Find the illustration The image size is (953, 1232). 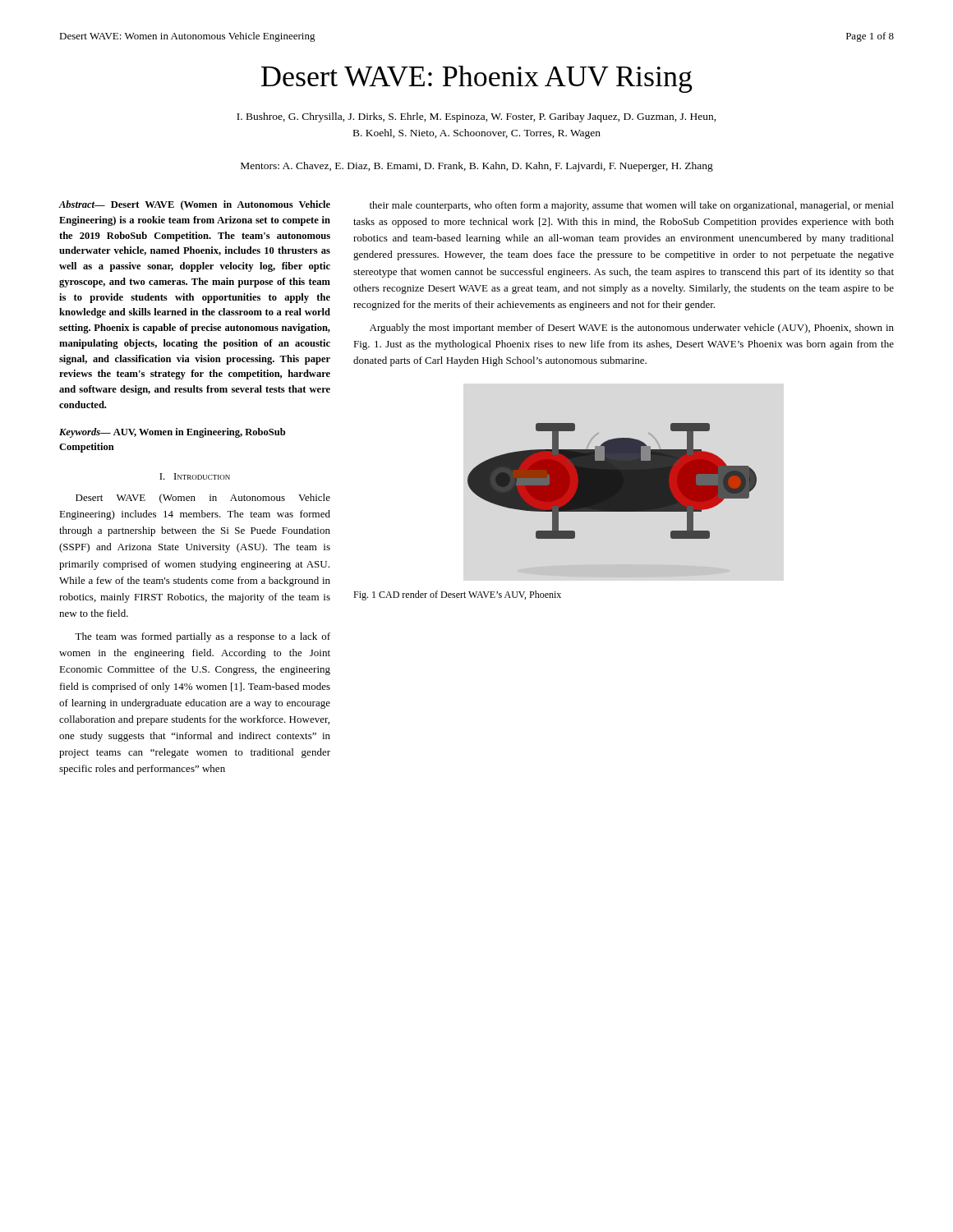624,484
